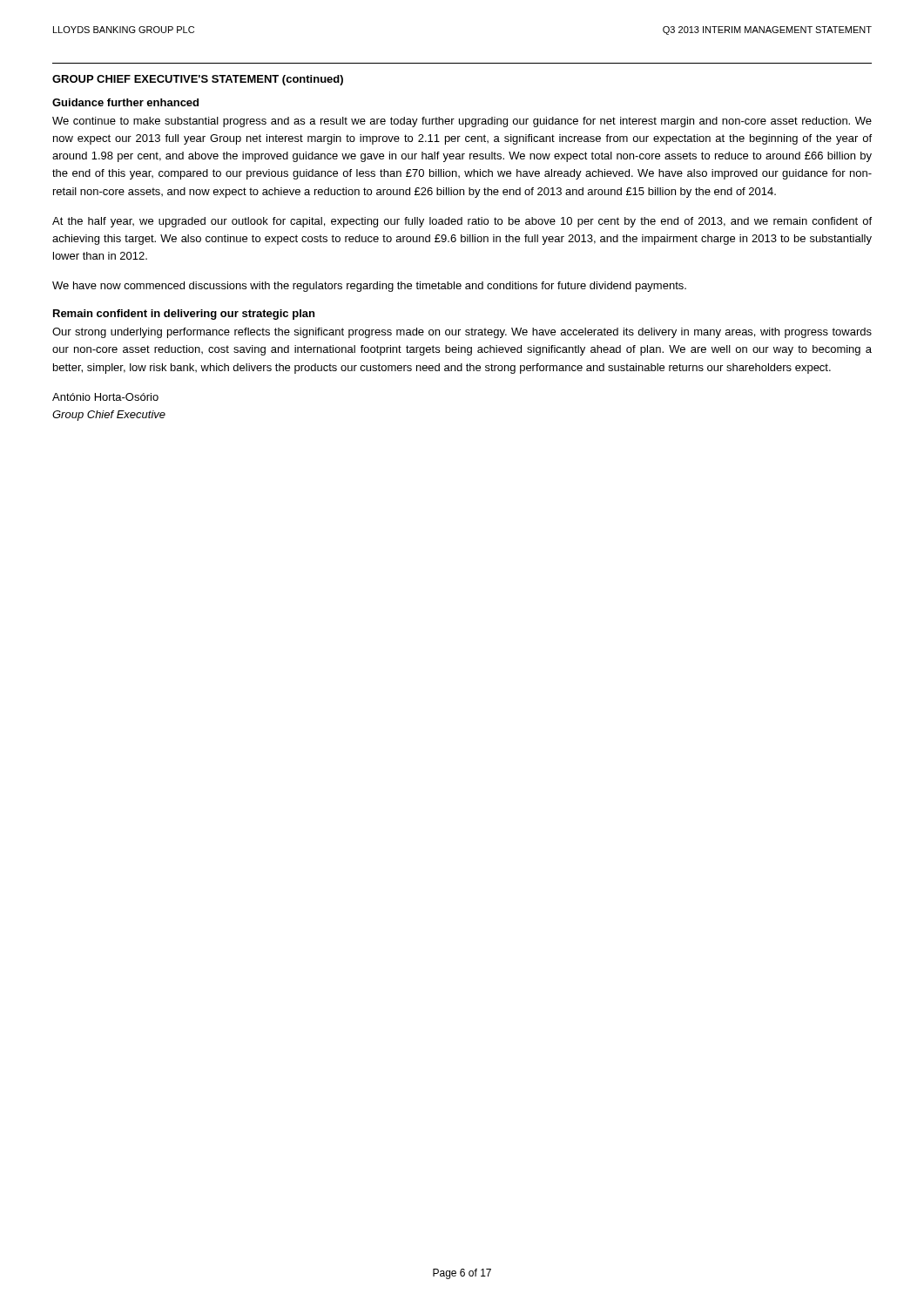
Task: Point to "António Horta-Osório Group Chief Executive"
Action: point(109,405)
